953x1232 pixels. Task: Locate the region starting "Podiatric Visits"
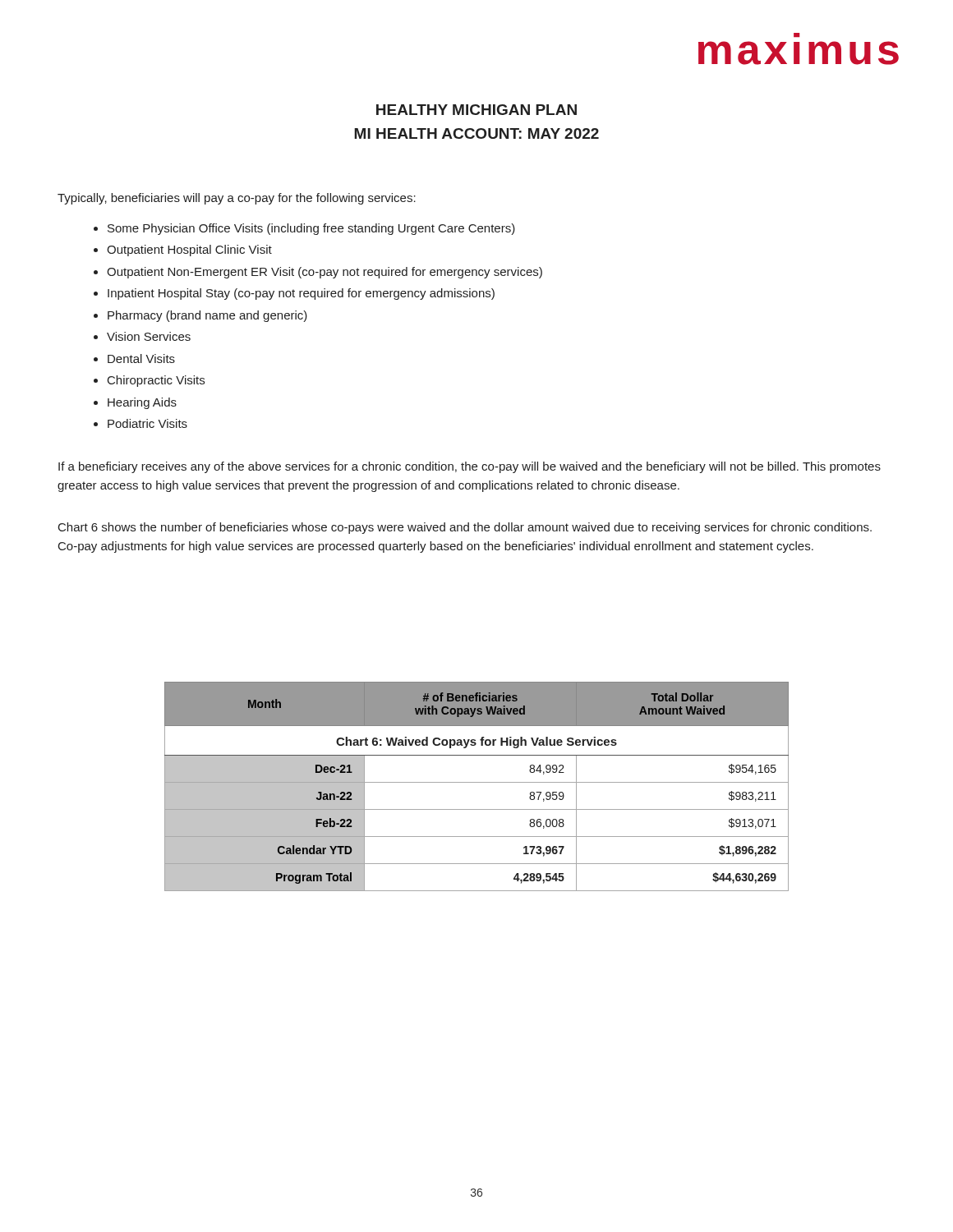tap(147, 423)
